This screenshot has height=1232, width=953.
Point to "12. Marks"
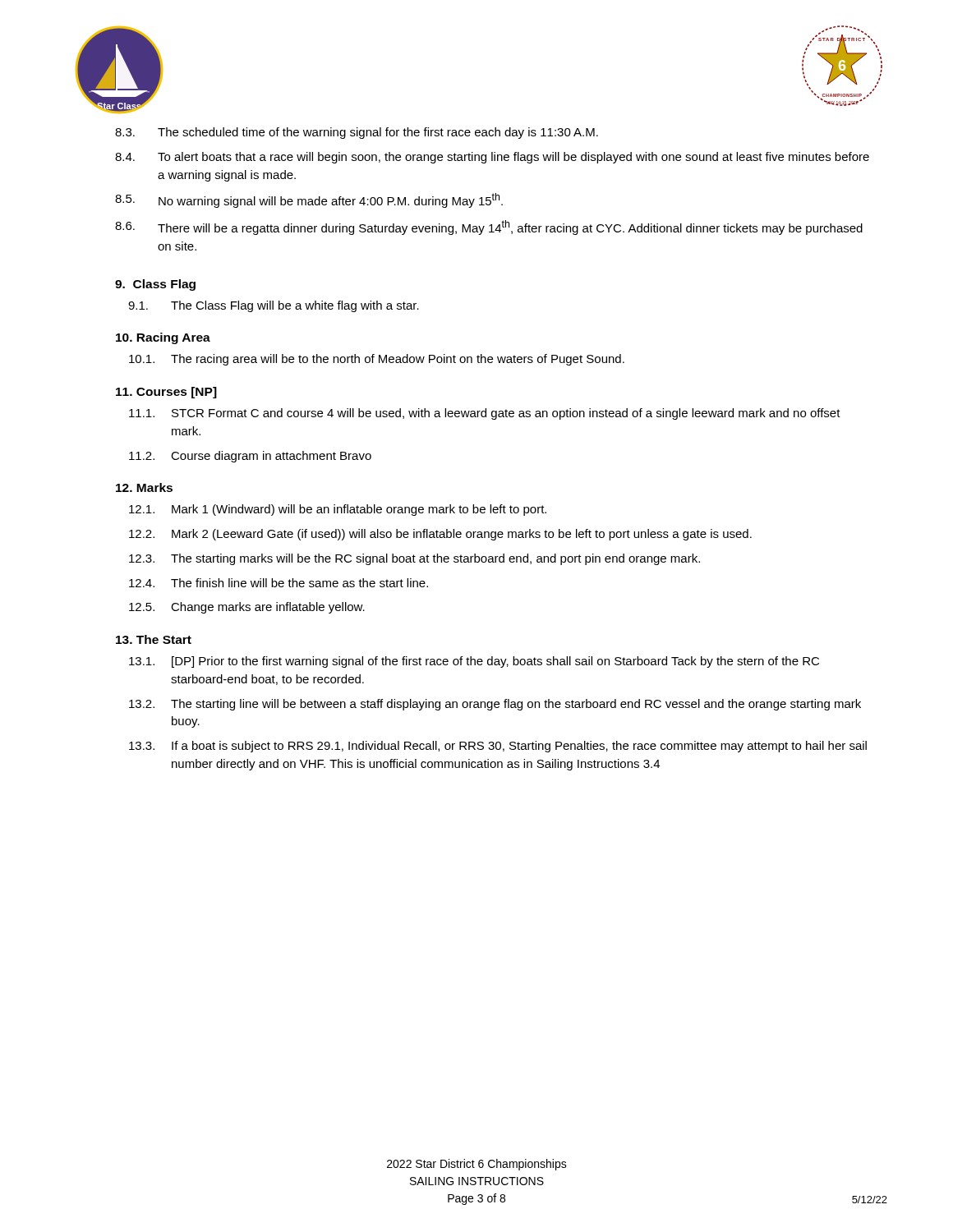click(144, 488)
